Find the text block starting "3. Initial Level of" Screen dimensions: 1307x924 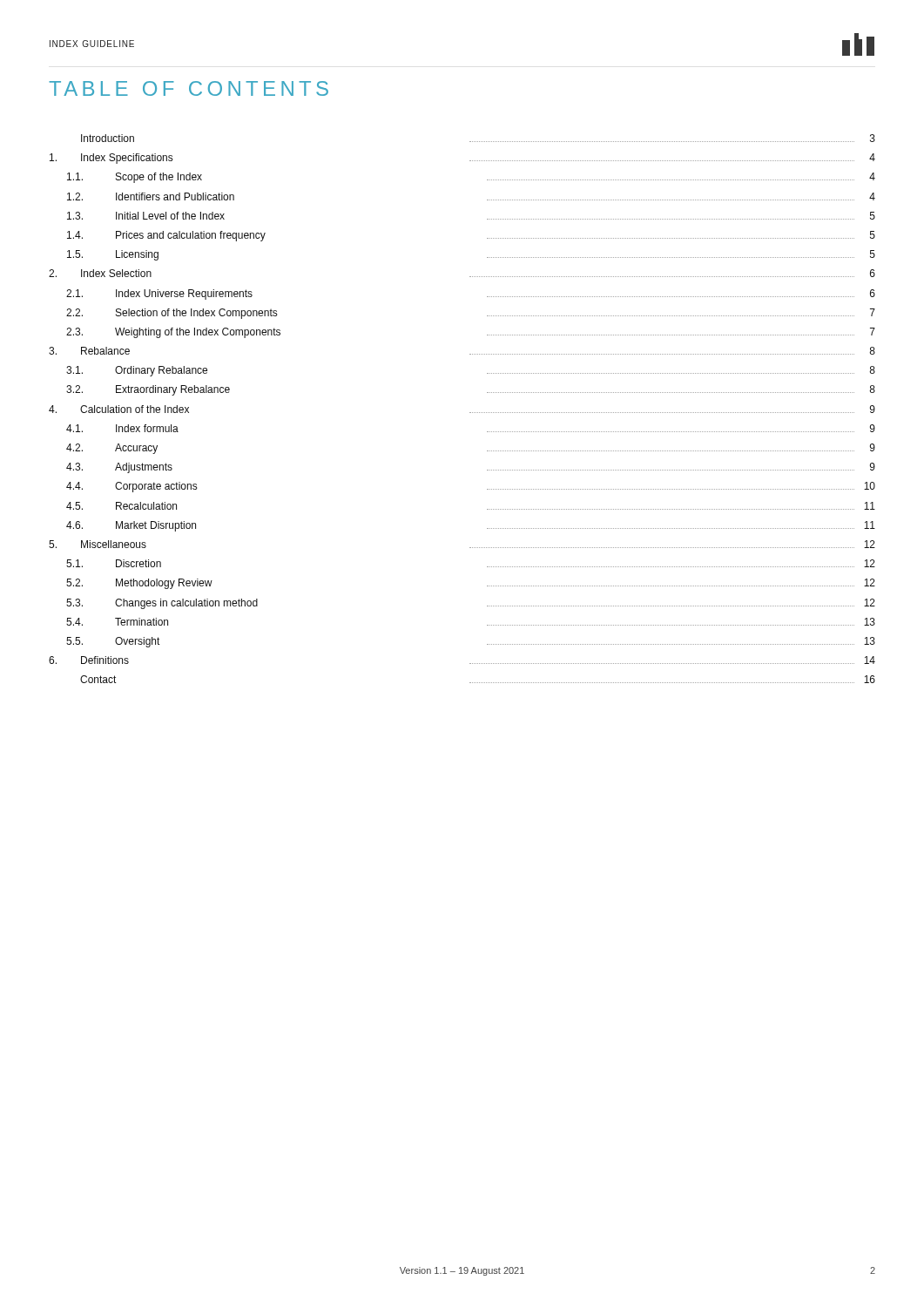pyautogui.click(x=77, y=216)
